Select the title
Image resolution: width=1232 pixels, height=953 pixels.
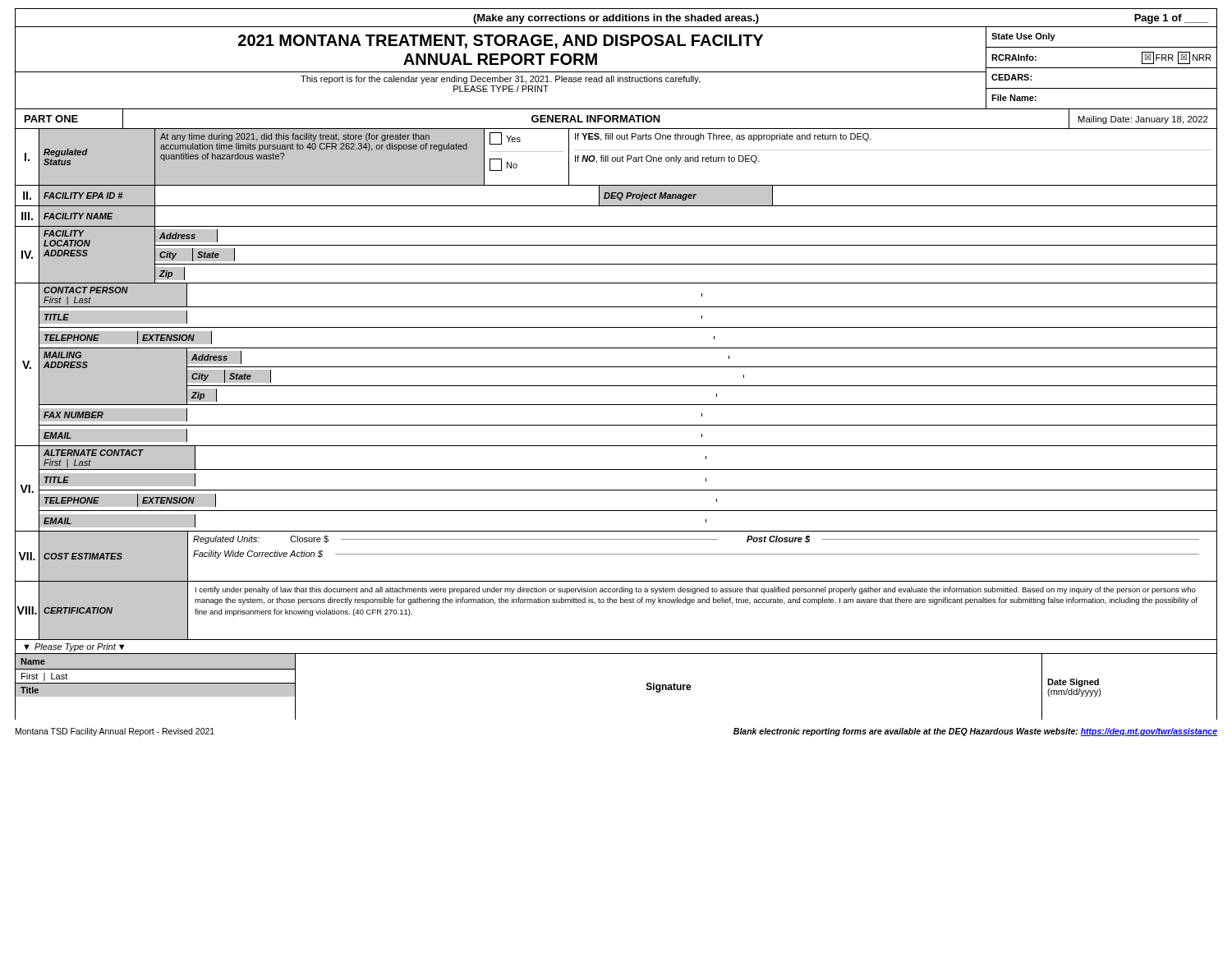click(x=616, y=68)
